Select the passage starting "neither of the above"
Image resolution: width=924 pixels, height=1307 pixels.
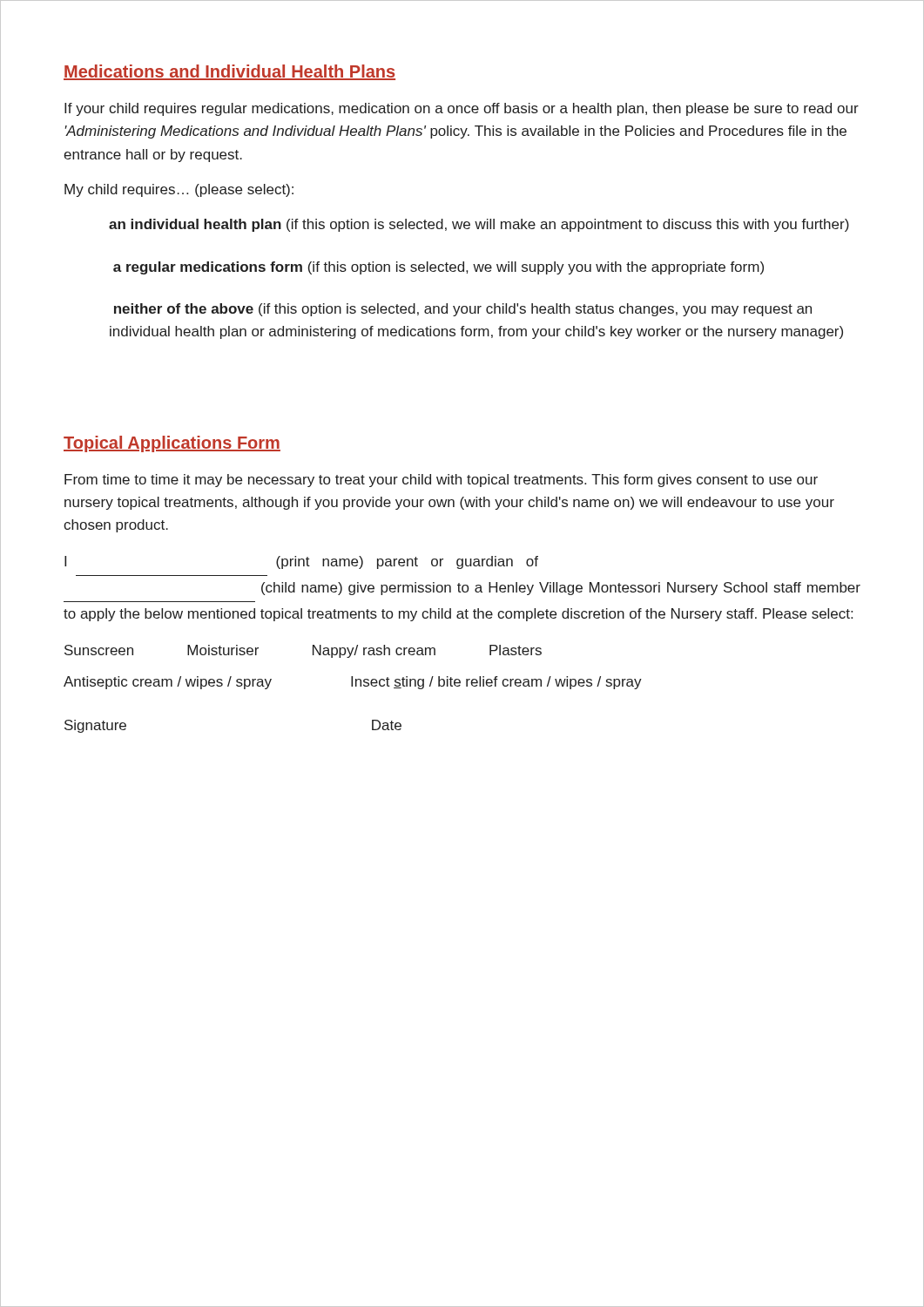(476, 320)
